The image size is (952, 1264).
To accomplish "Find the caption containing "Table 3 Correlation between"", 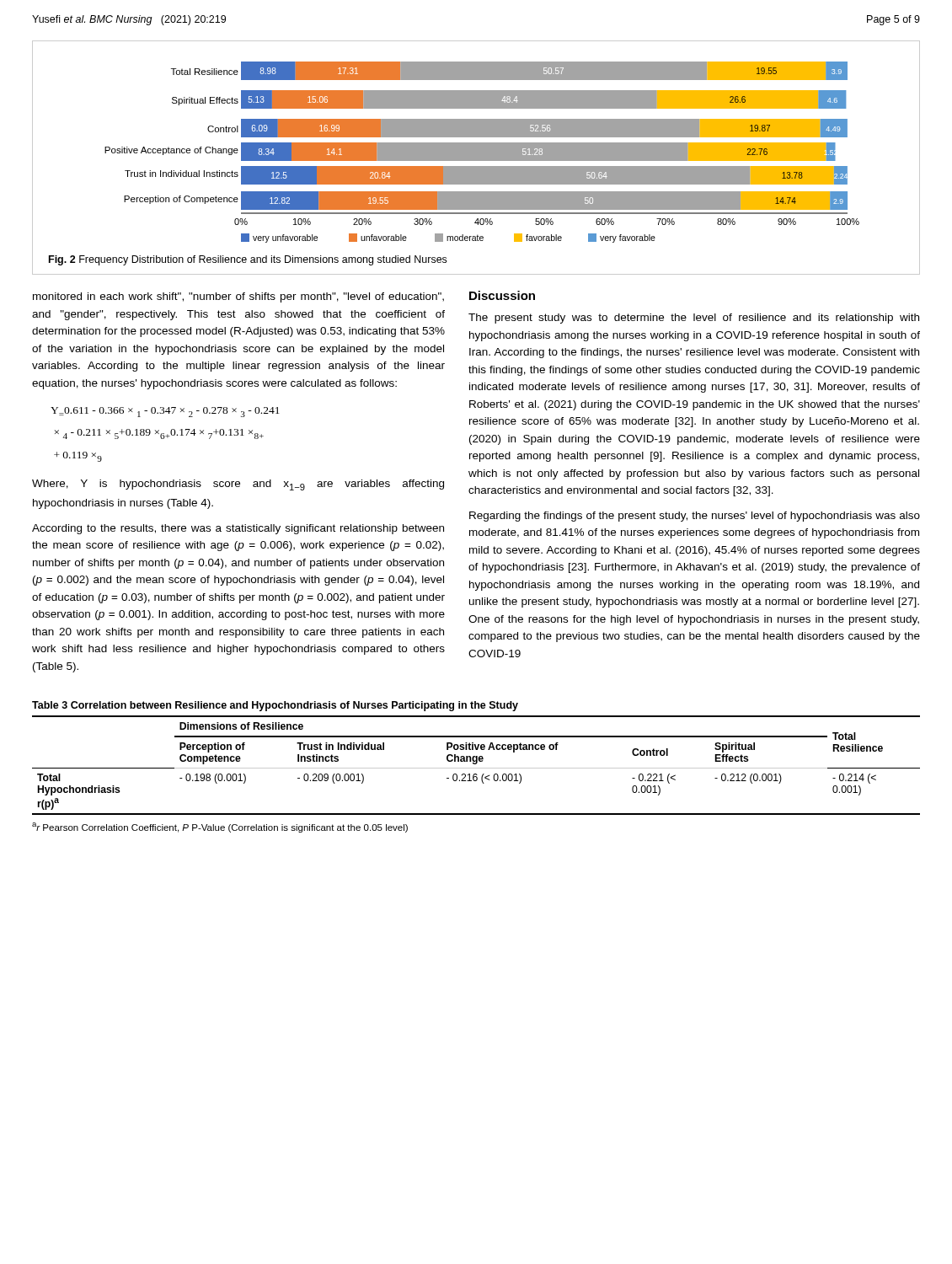I will click(275, 705).
